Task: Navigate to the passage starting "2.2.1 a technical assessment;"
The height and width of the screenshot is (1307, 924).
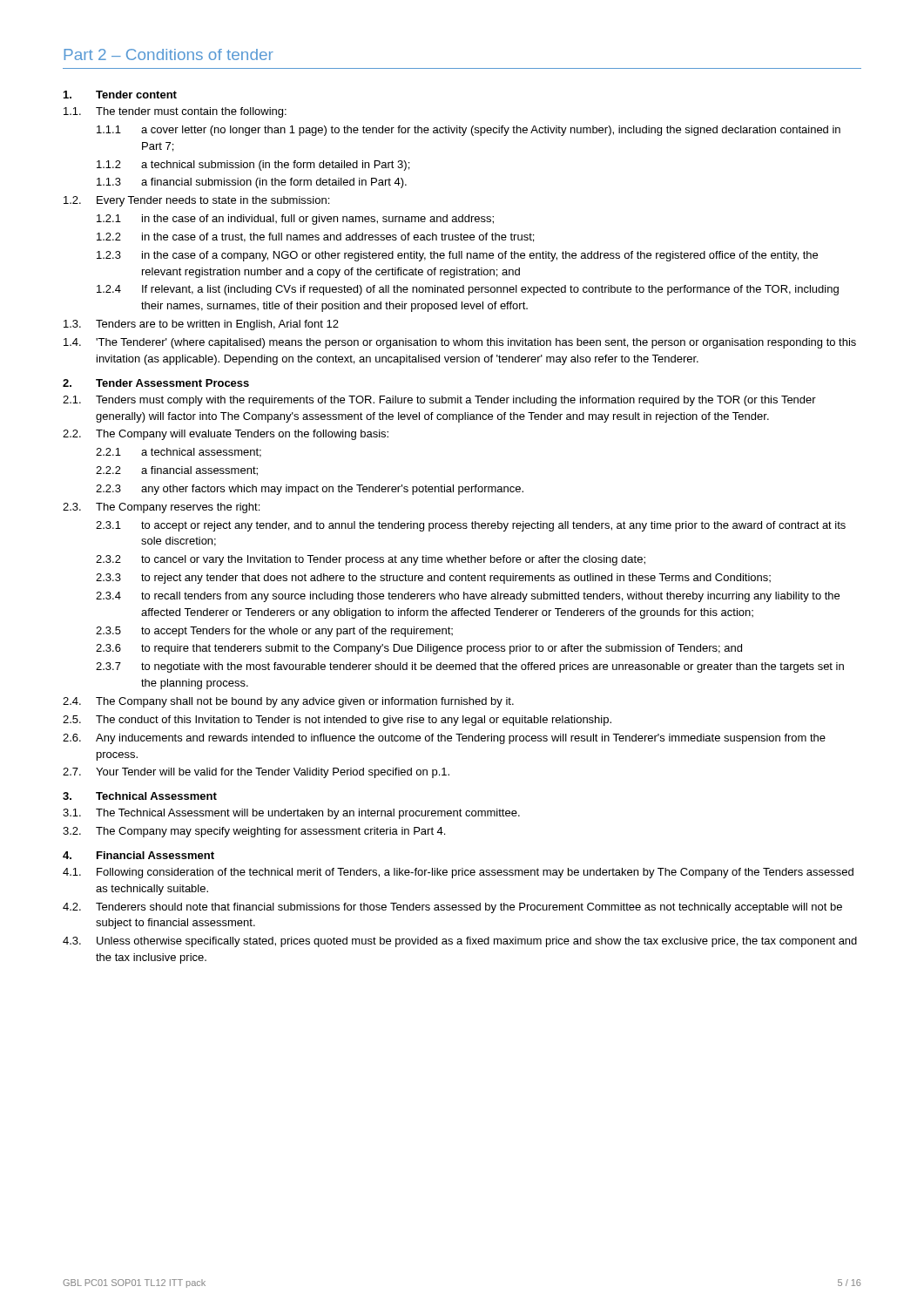Action: tap(179, 453)
